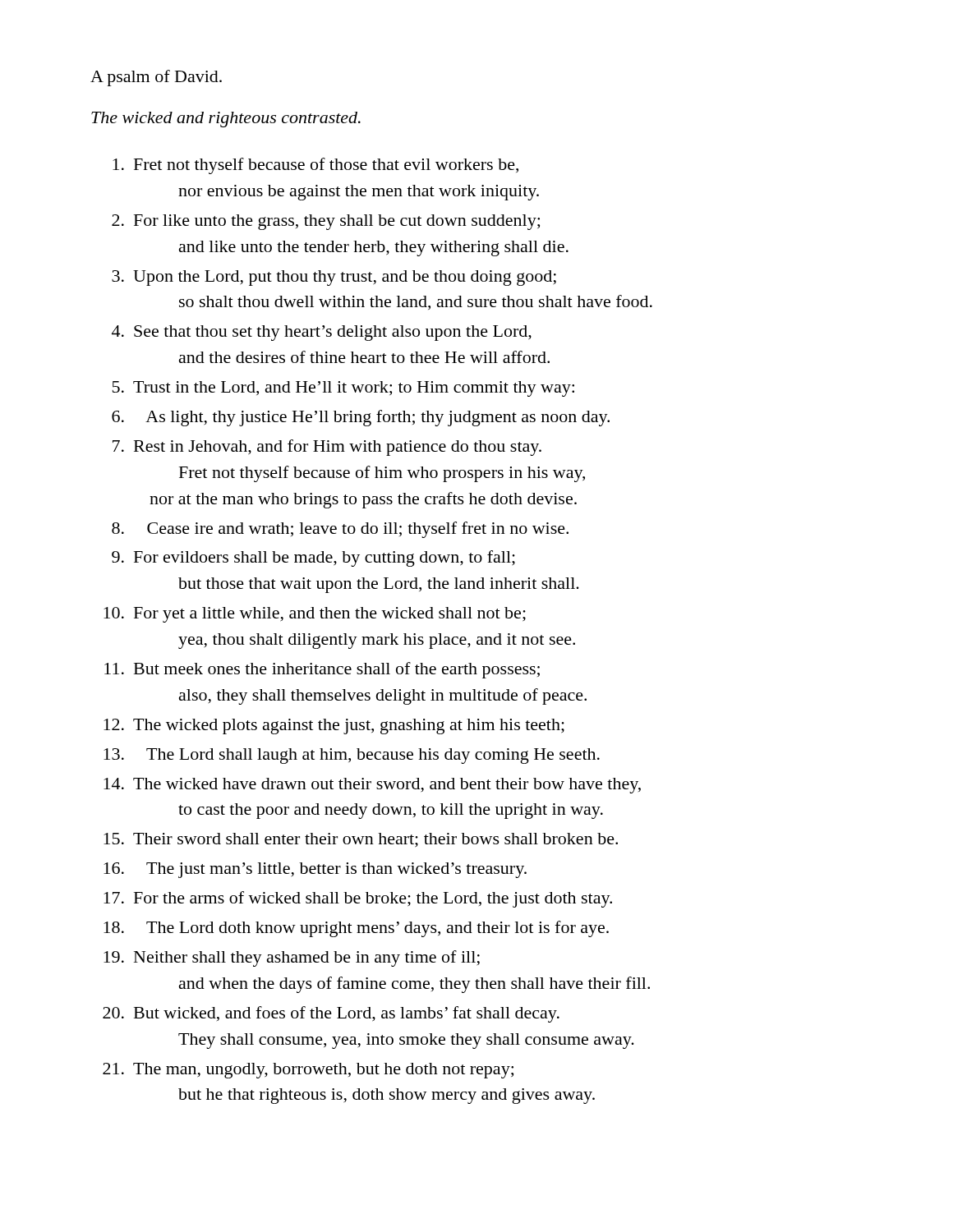The height and width of the screenshot is (1232, 953).
Task: Find the list item with the text "18. The Lord doth know"
Action: [x=460, y=927]
